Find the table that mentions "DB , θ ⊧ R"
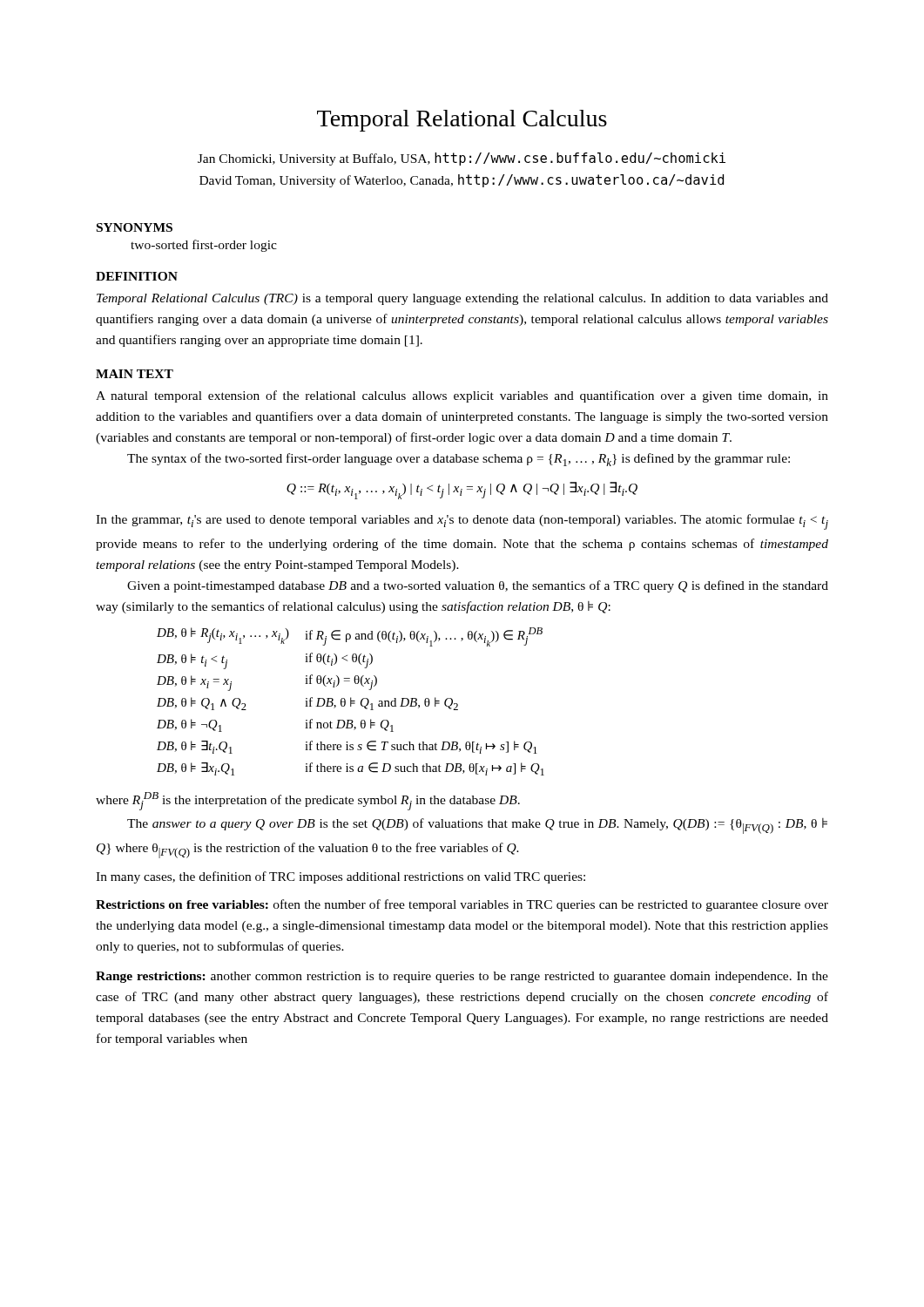Viewport: 924px width, 1307px height. tap(492, 702)
